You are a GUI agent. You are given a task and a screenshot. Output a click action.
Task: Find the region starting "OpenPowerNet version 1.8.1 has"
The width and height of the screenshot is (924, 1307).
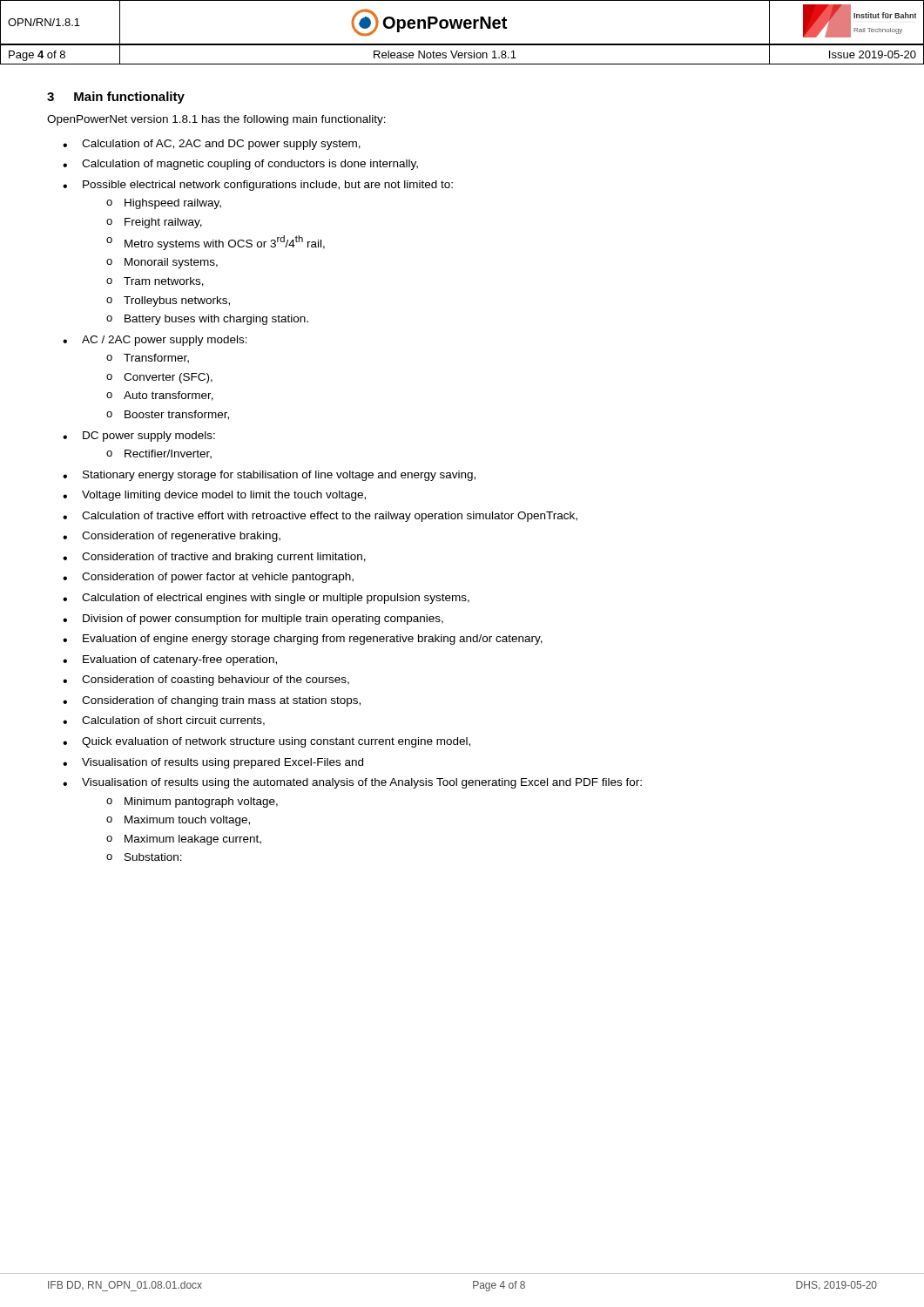click(217, 119)
